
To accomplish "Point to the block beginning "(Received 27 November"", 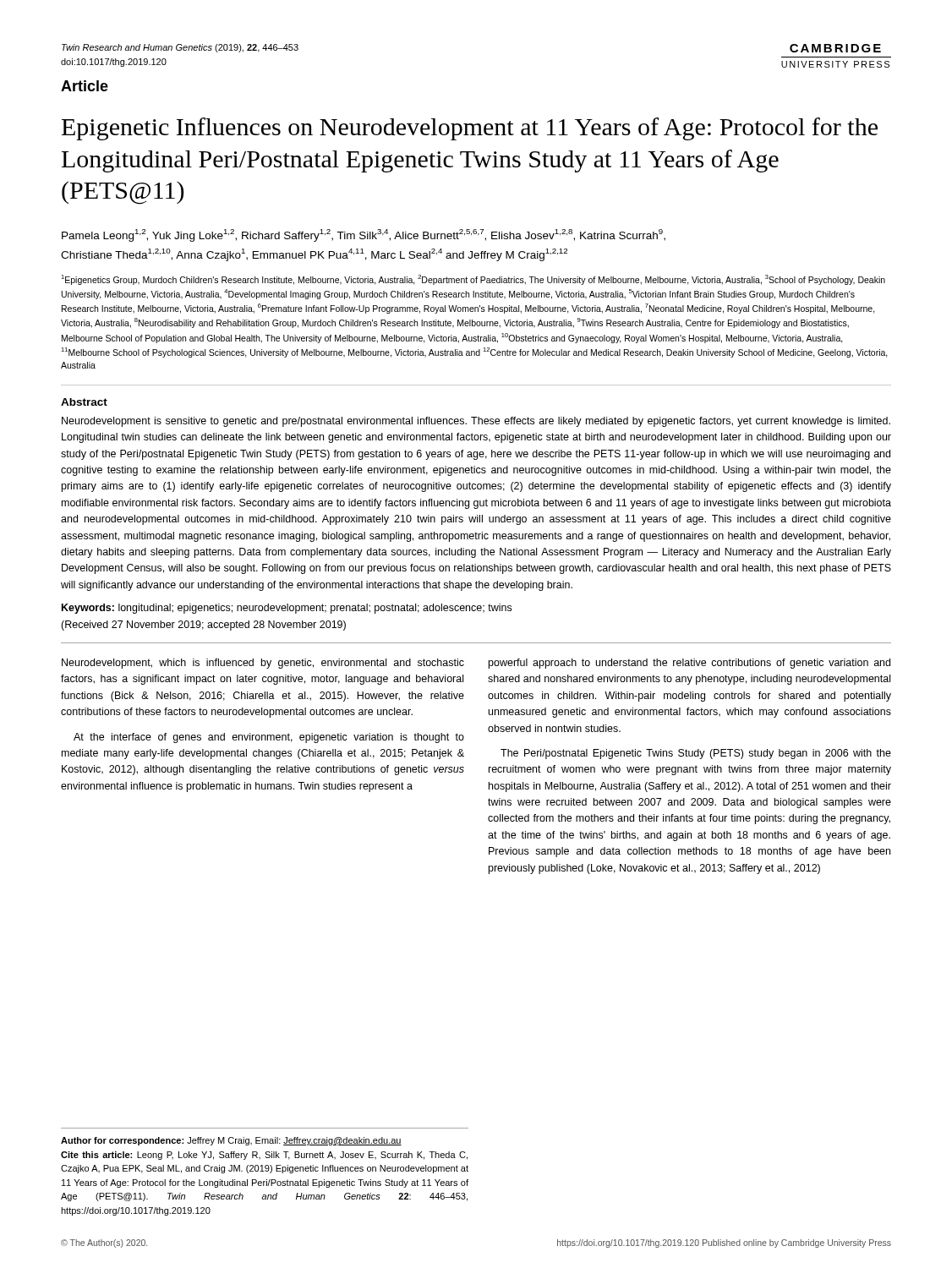I will [204, 625].
